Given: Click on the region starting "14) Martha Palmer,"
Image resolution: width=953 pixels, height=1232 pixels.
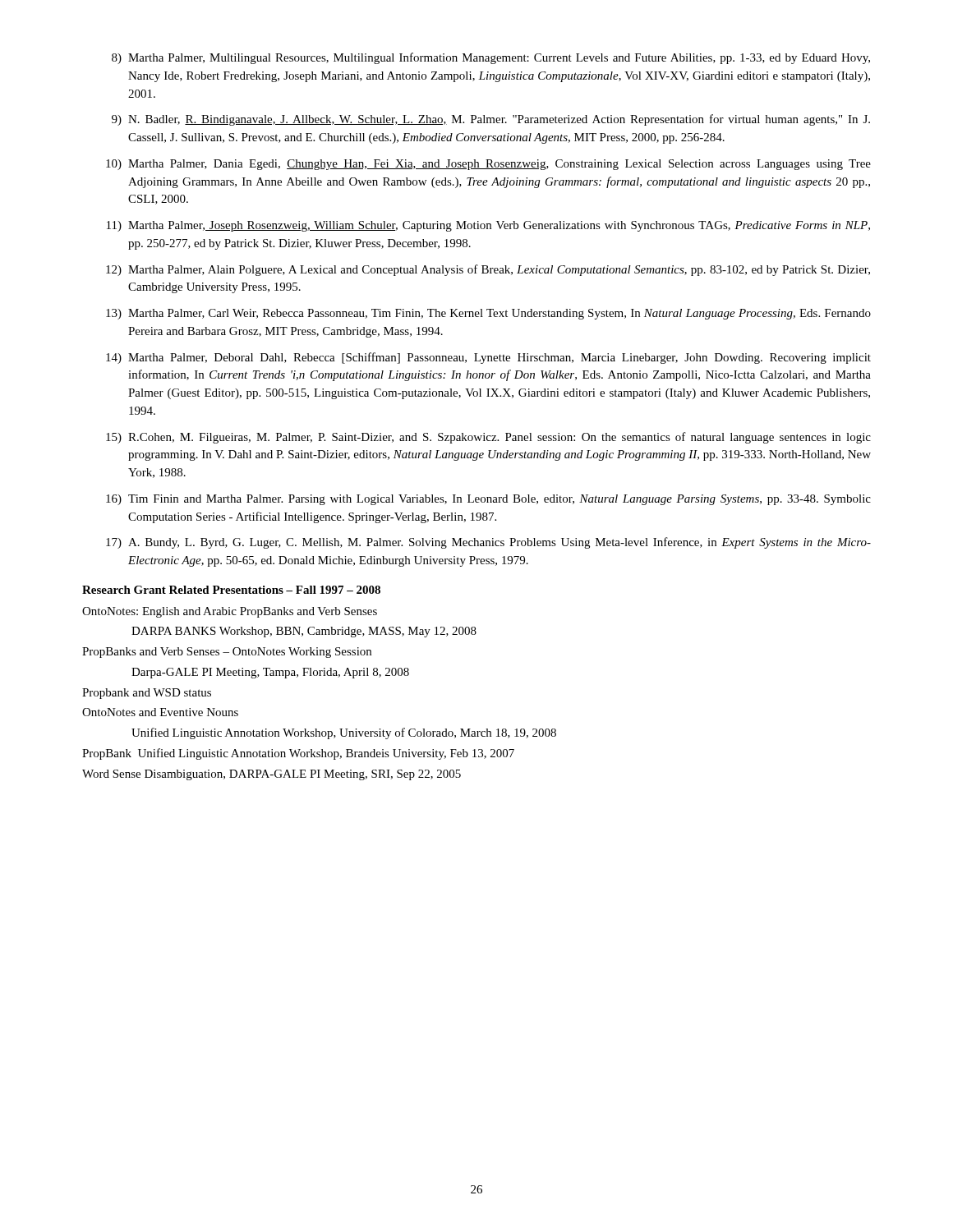Looking at the screenshot, I should click(476, 384).
